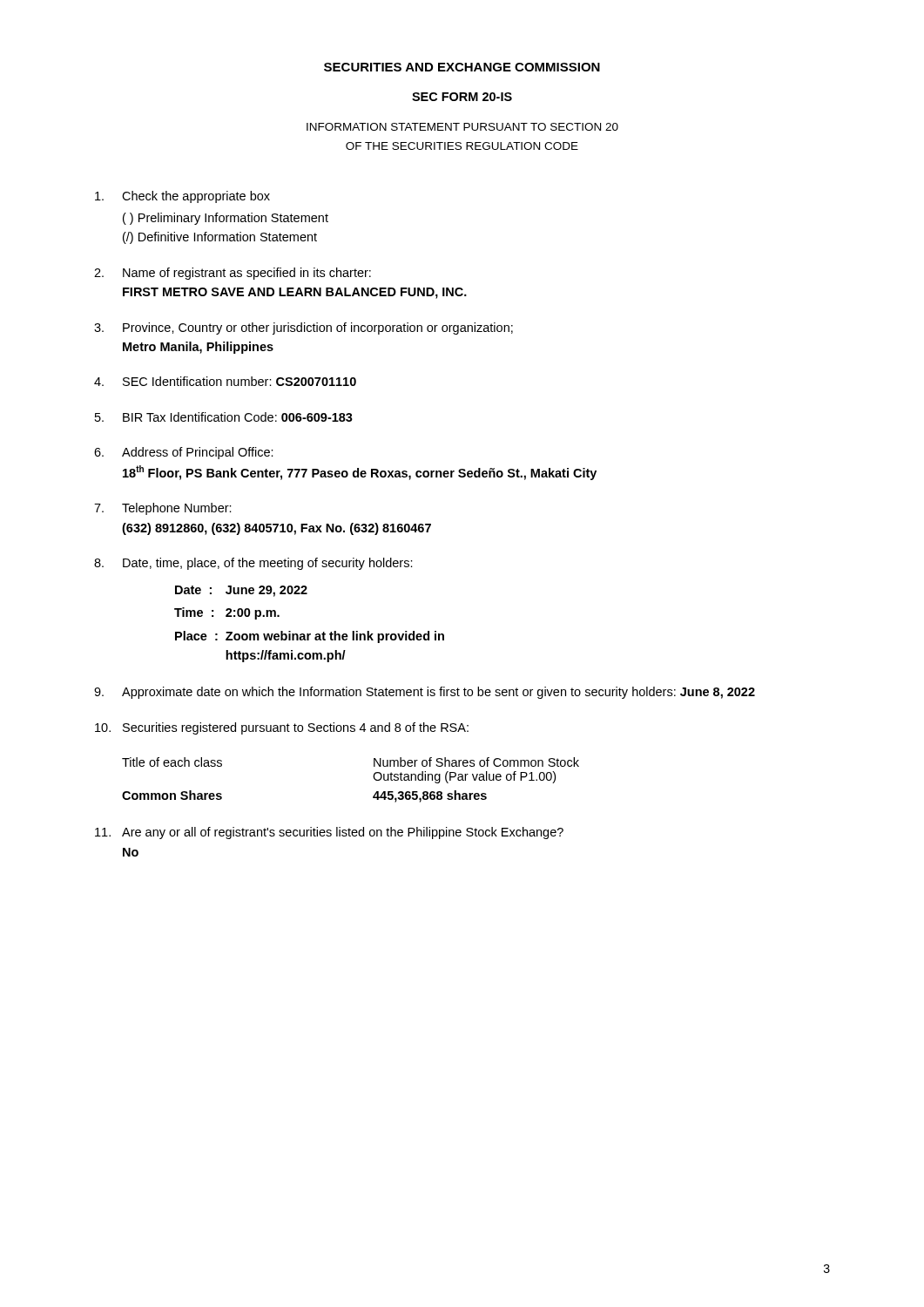Point to "4. SEC Identification number: CS200701110"
Viewport: 924px width, 1307px height.
225,381
